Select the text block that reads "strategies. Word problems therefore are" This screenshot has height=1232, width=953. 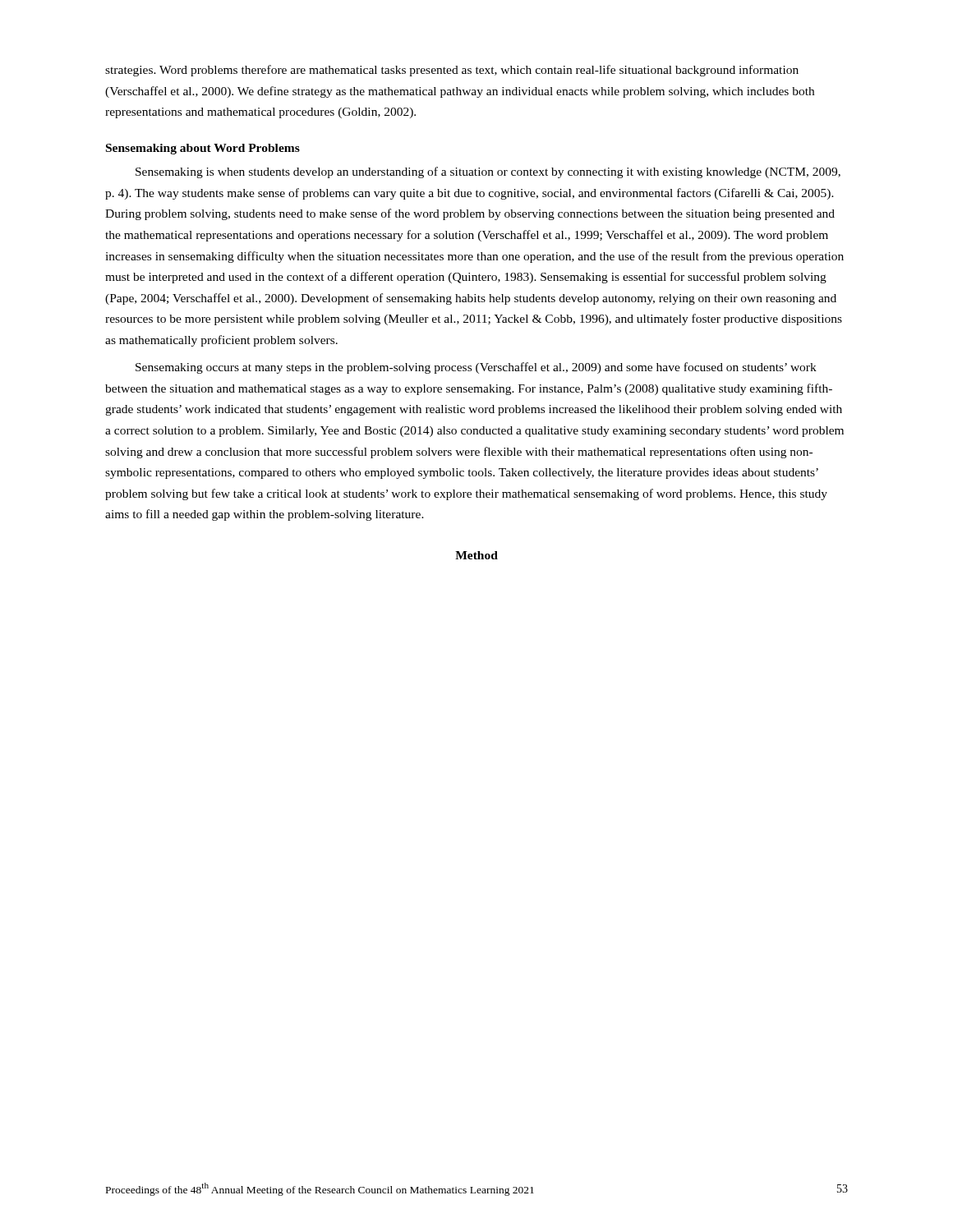click(460, 90)
